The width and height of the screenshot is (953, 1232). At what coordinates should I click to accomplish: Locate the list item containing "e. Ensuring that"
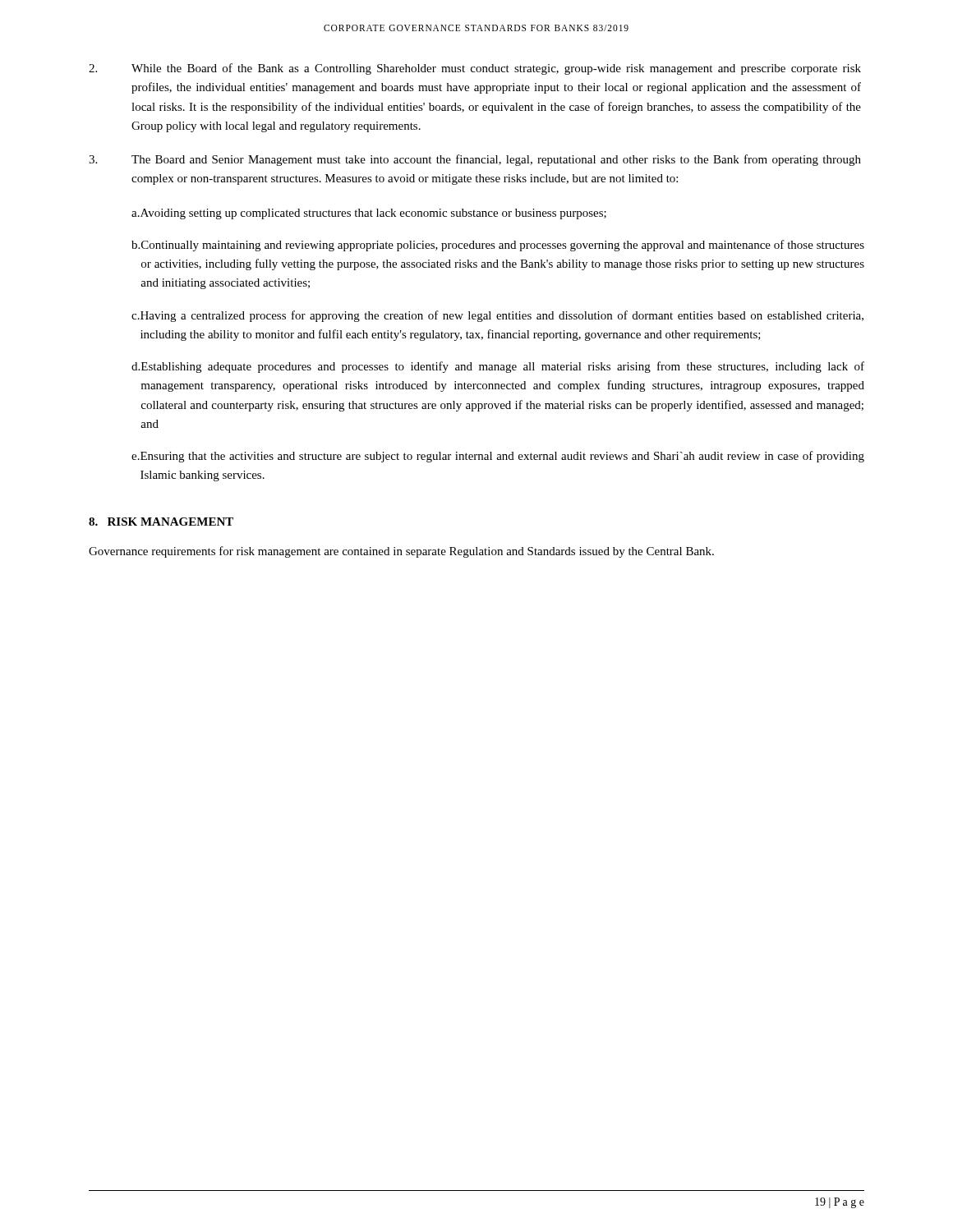click(x=476, y=466)
